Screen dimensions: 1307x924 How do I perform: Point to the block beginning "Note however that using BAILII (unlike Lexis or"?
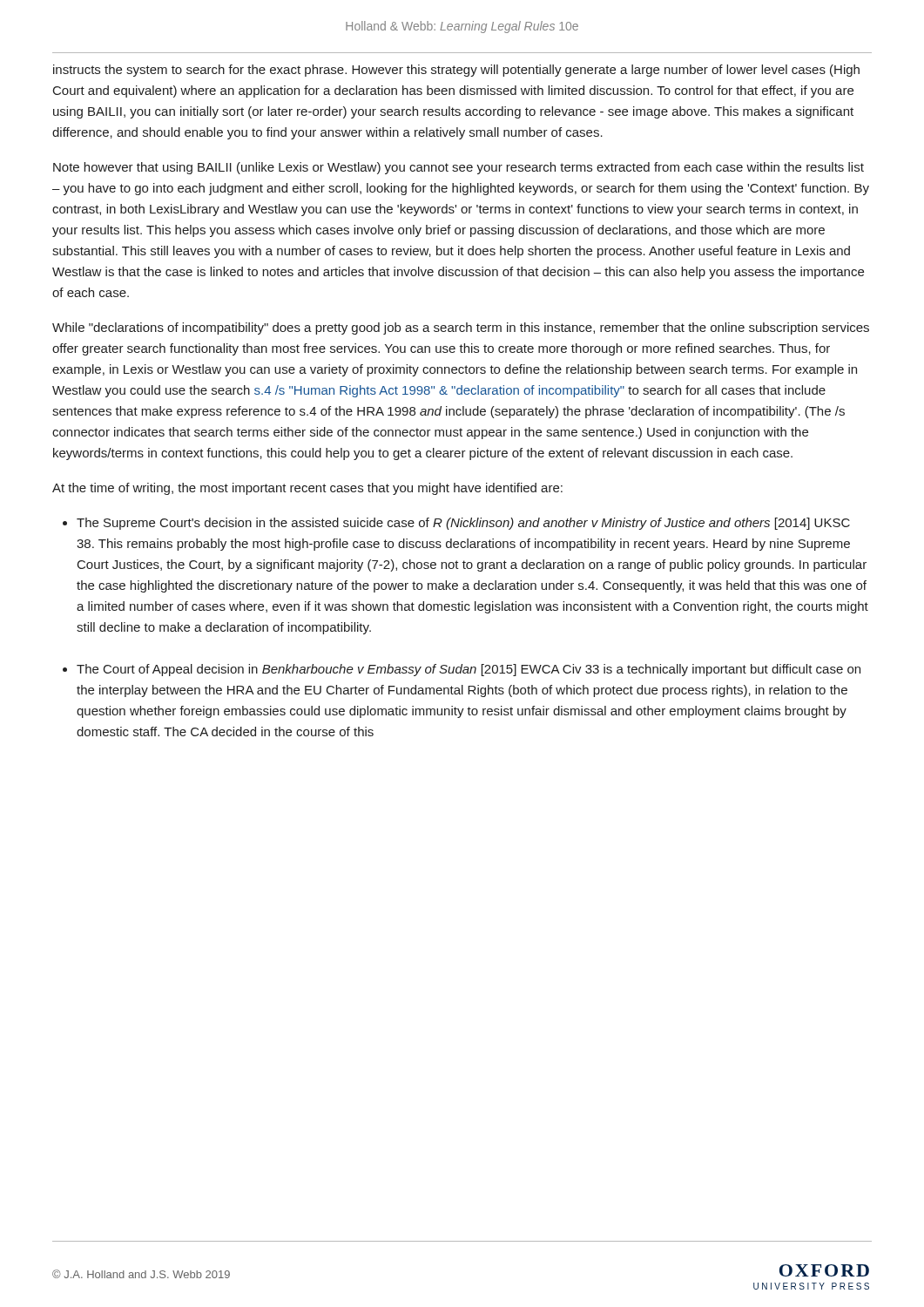click(462, 230)
